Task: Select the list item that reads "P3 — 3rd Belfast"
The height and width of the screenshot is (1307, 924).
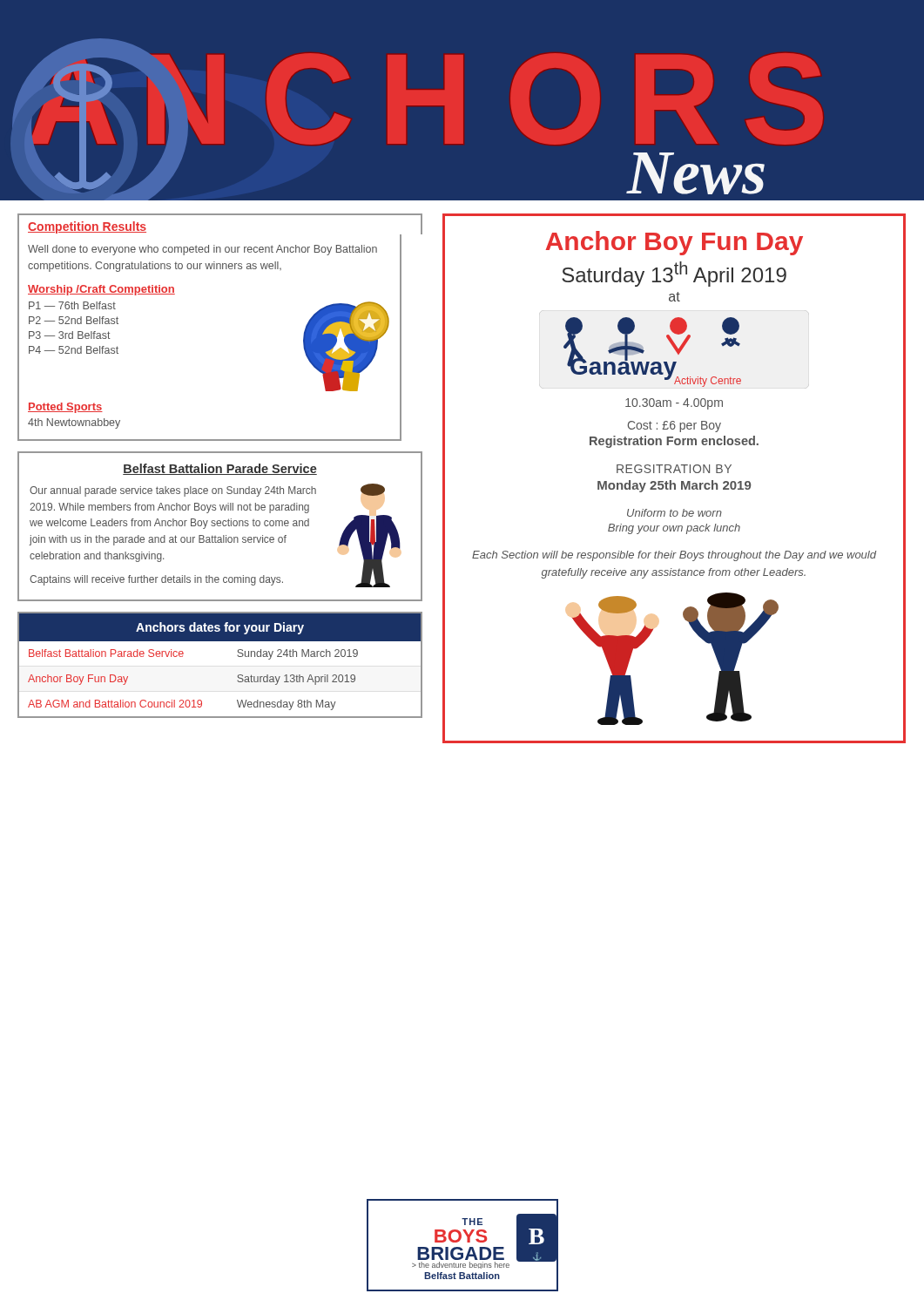Action: pos(69,335)
